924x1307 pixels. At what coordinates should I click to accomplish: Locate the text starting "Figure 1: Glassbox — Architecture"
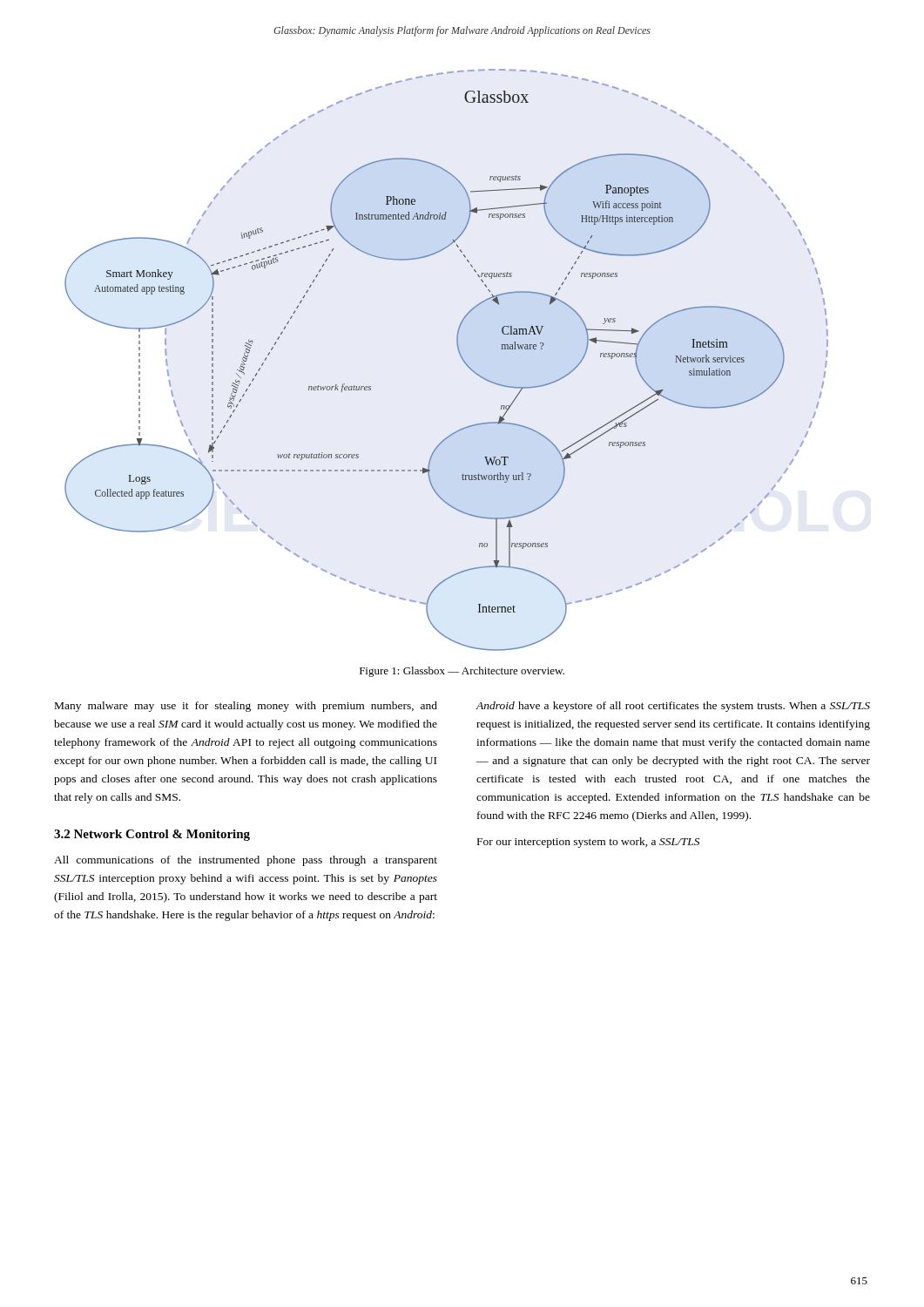pyautogui.click(x=462, y=670)
